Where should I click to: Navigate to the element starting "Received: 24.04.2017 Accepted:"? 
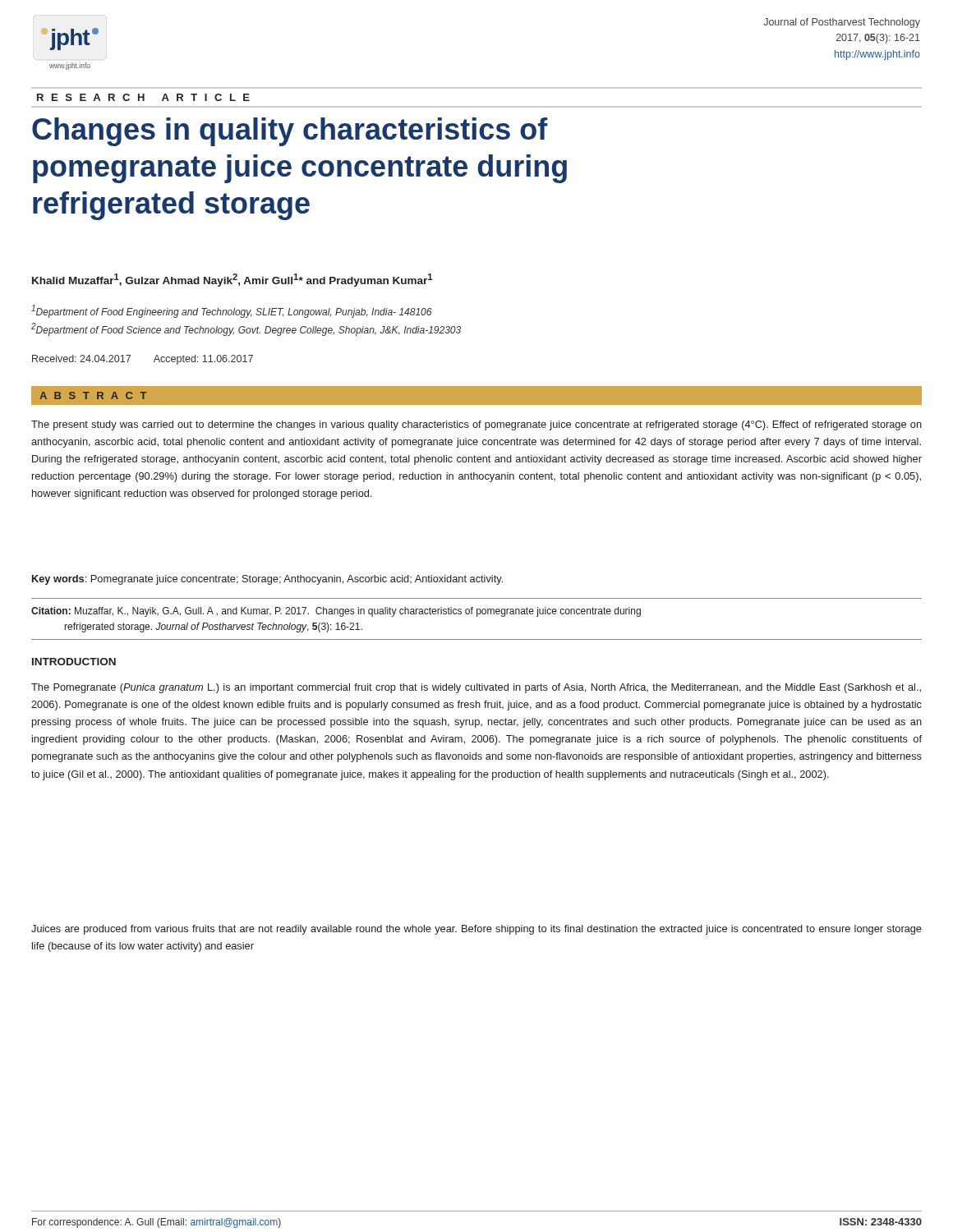(142, 359)
